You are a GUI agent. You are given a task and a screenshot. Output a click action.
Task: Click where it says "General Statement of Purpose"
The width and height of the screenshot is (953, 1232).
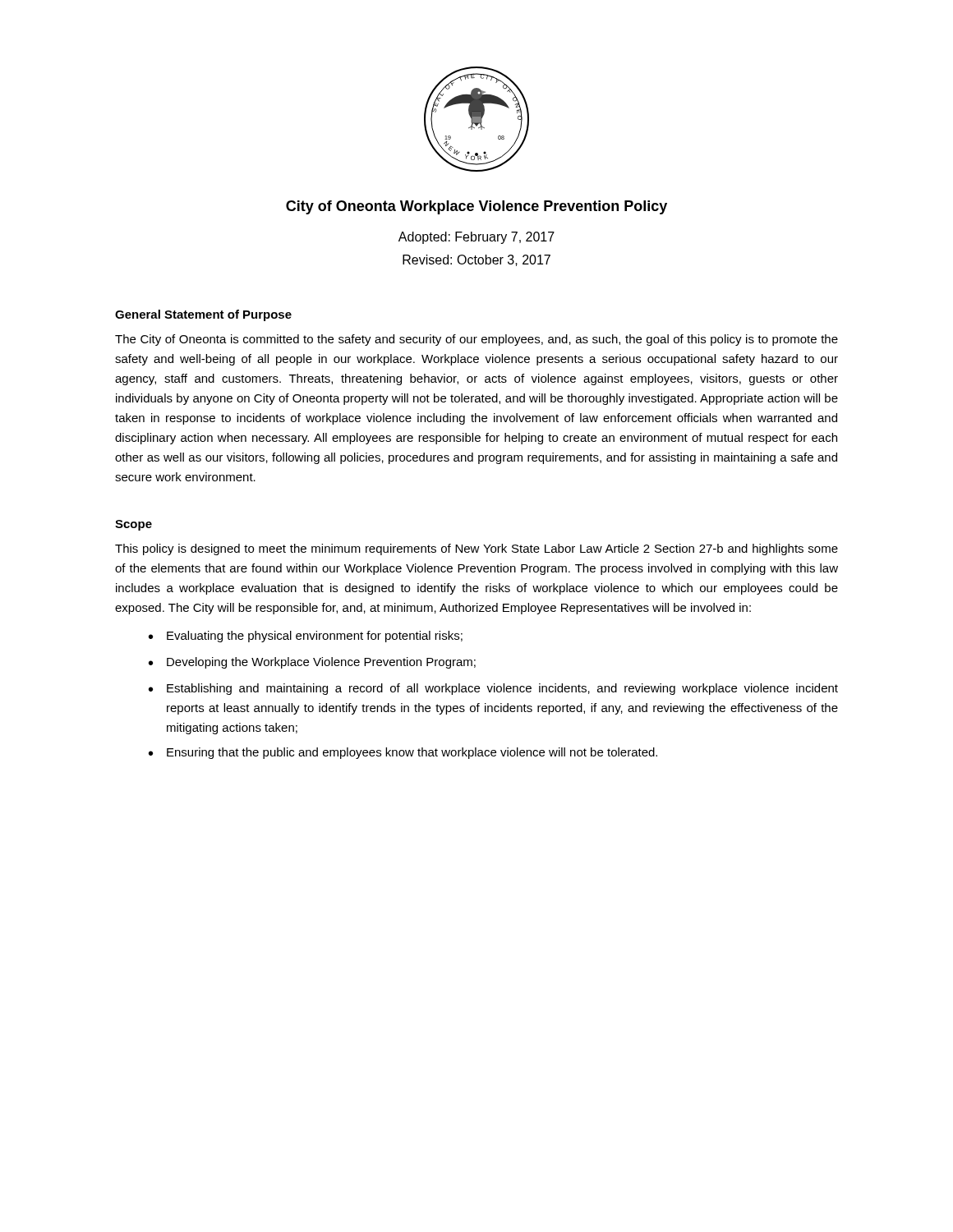pyautogui.click(x=203, y=314)
